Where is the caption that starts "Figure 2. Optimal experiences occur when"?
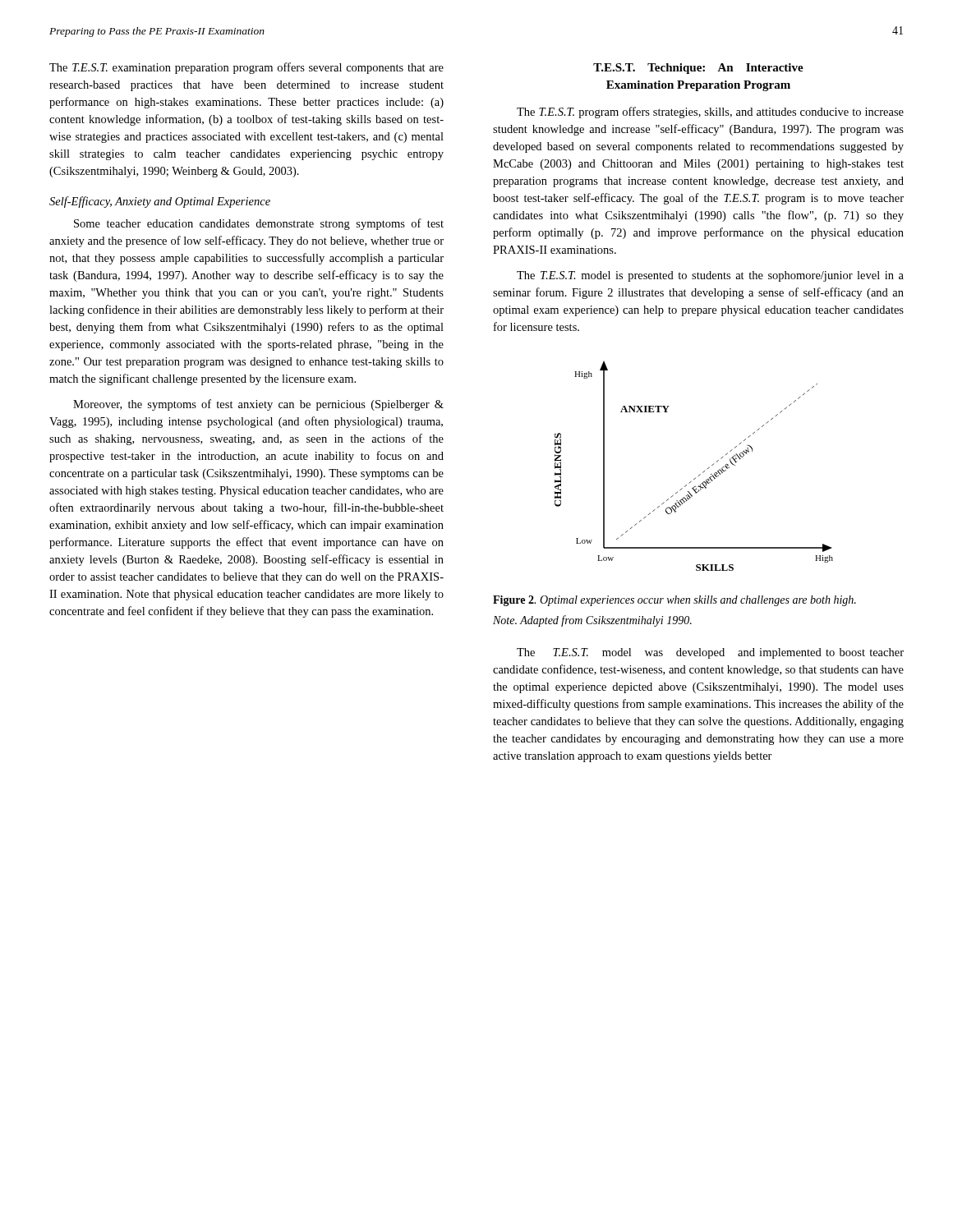 click(x=698, y=611)
